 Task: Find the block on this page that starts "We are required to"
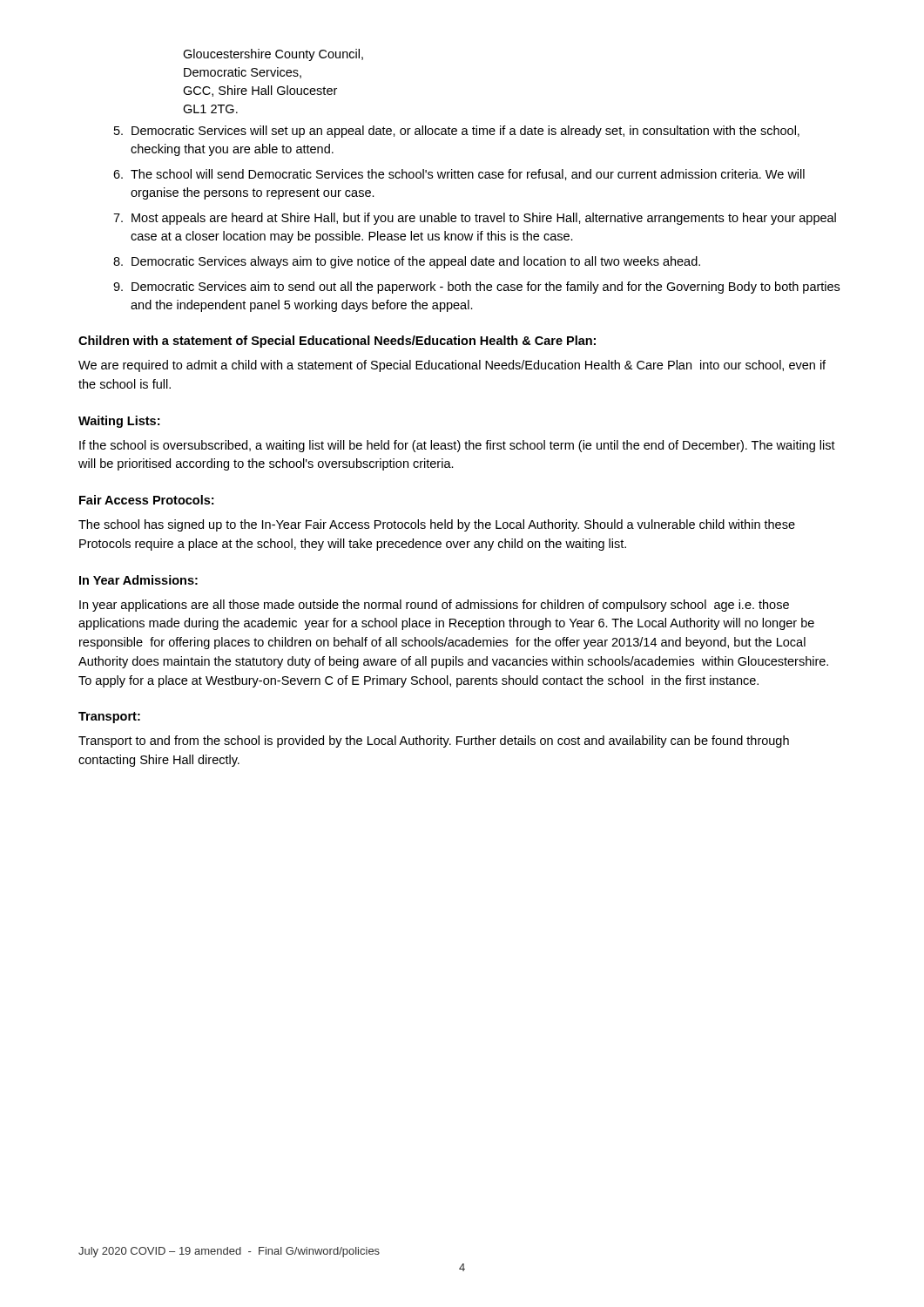click(x=452, y=375)
